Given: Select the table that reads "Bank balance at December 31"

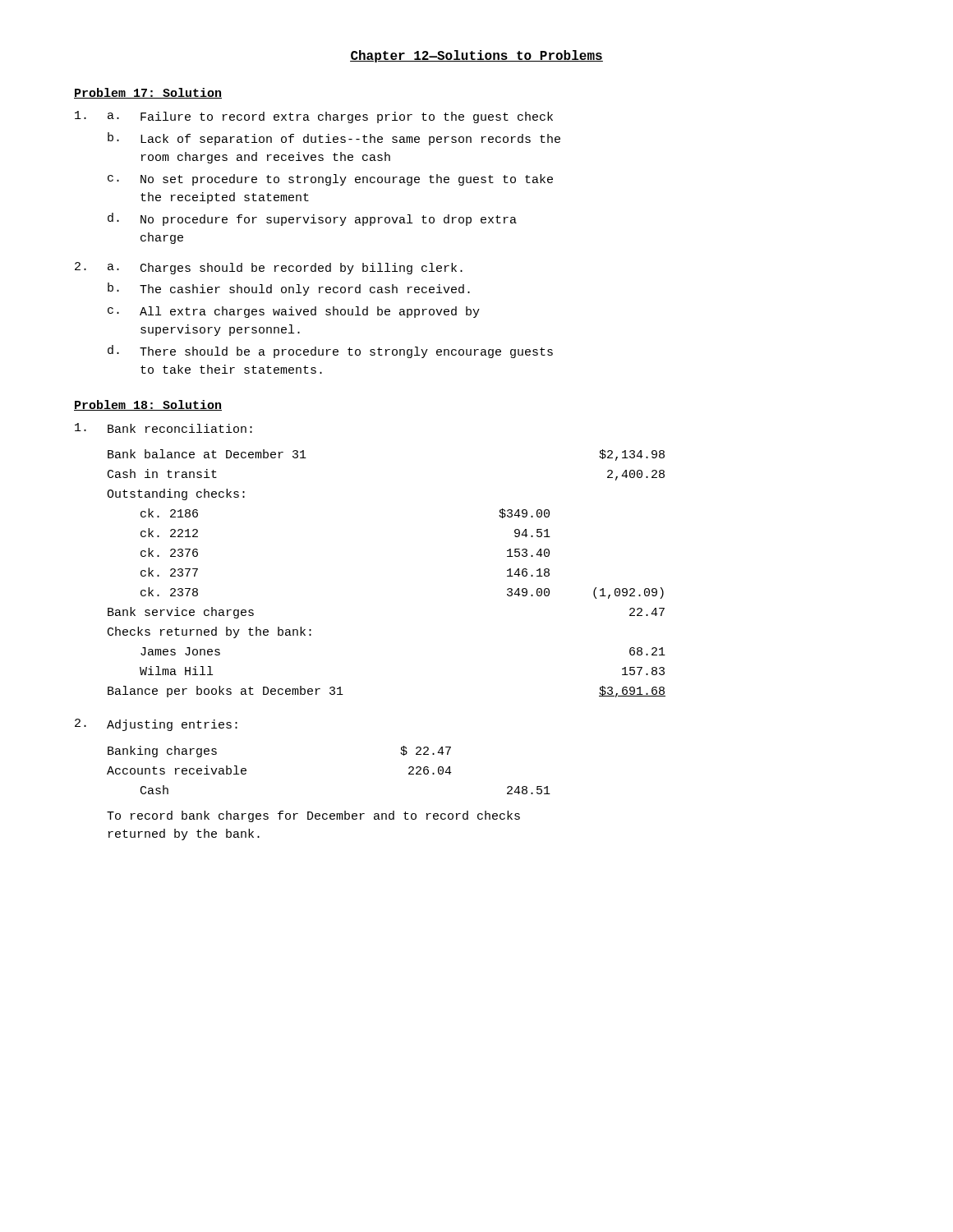Looking at the screenshot, I should point(493,574).
